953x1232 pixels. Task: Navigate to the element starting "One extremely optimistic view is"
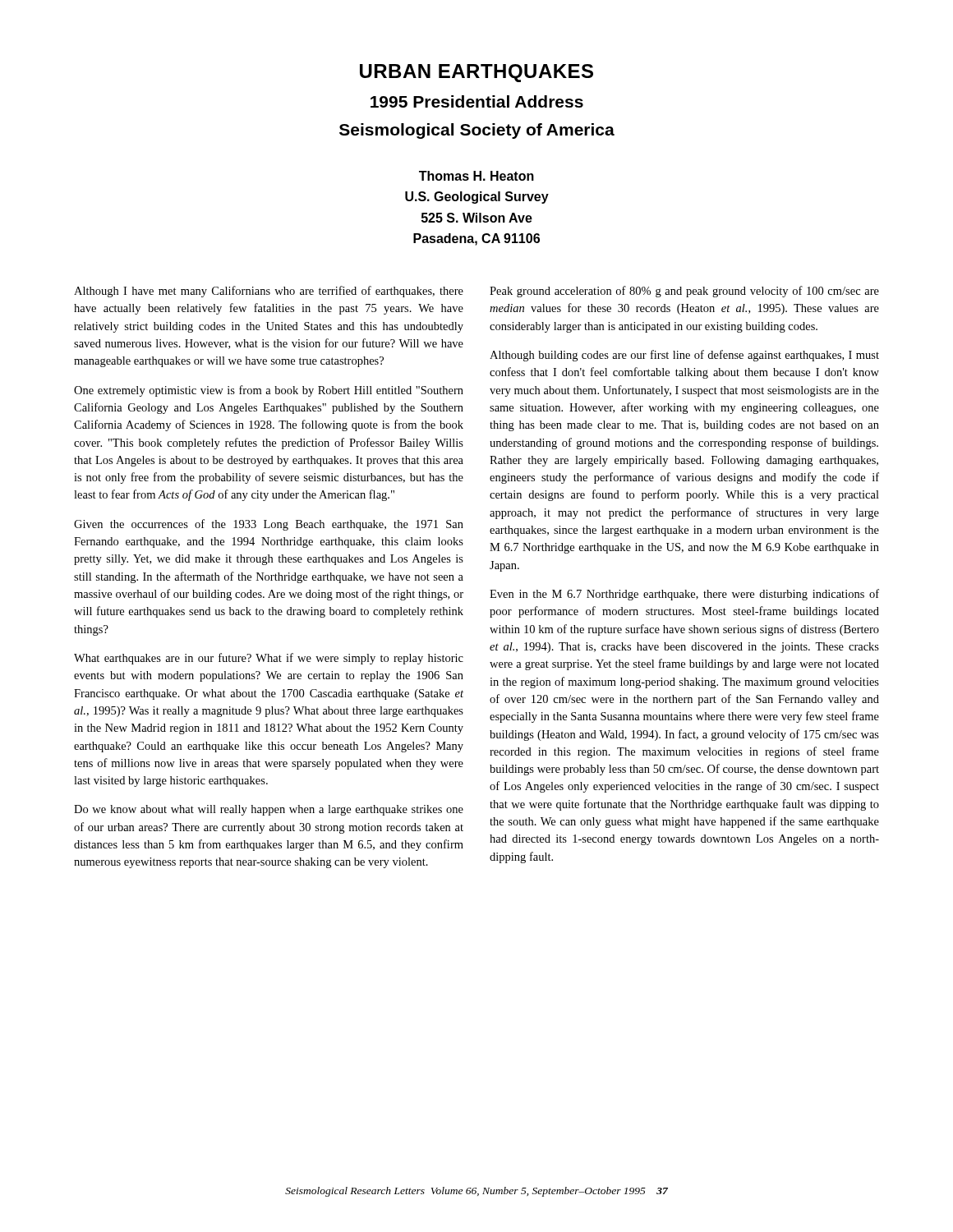tap(269, 443)
